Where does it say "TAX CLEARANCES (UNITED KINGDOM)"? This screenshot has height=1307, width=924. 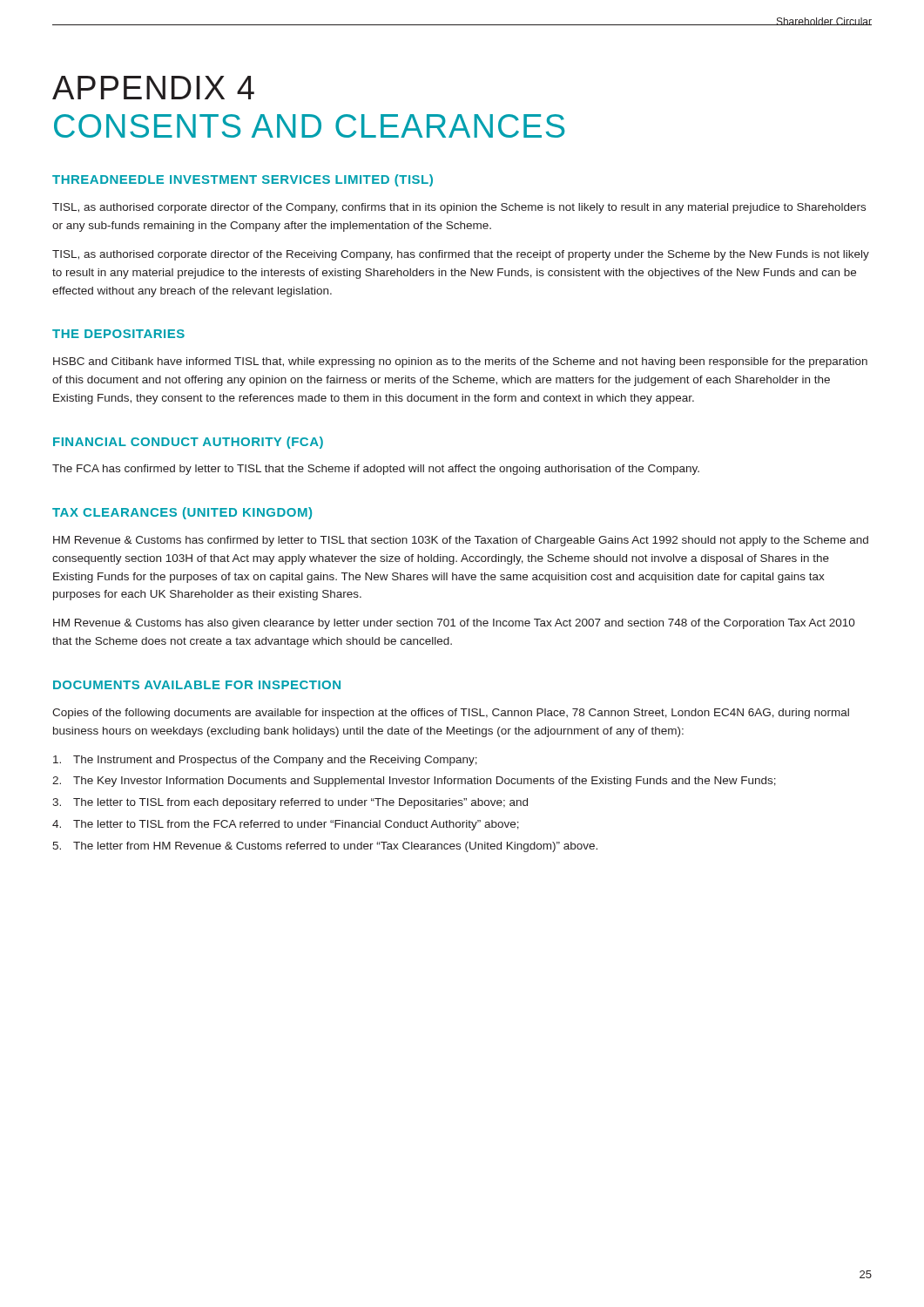click(x=183, y=512)
